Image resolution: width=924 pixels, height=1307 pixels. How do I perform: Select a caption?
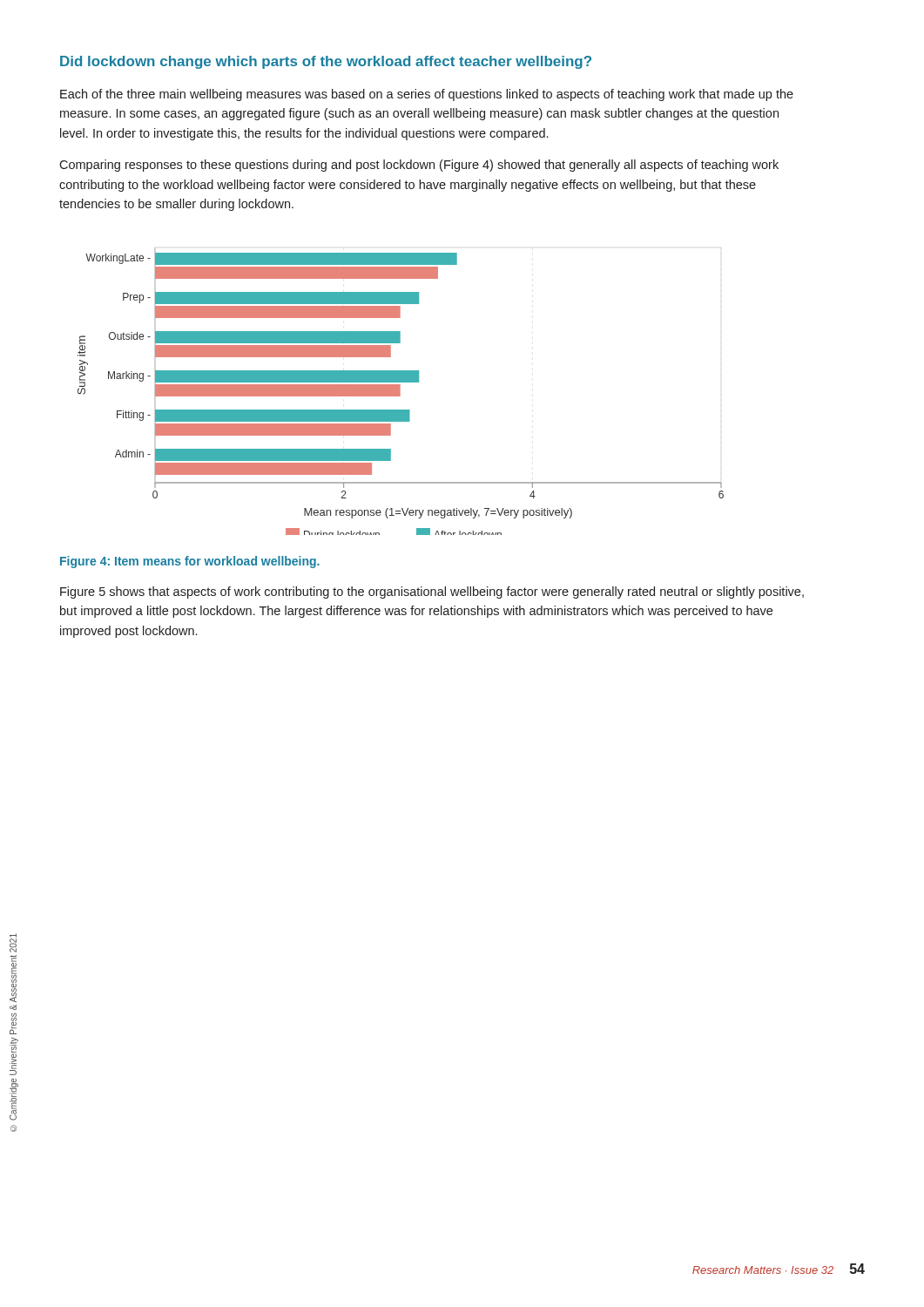(x=190, y=561)
